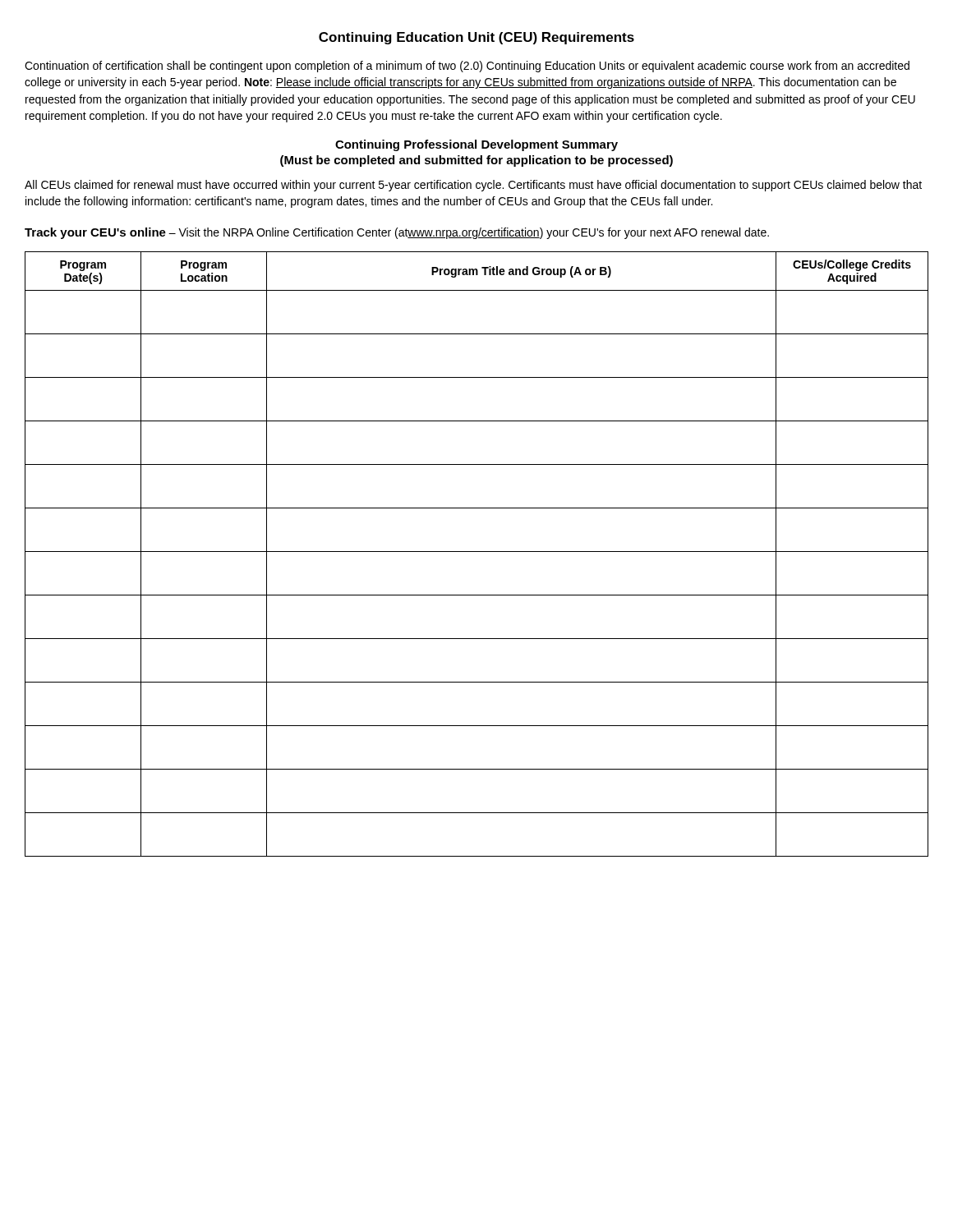Find the text starting "All CEUs claimed for renewal must have occurred"
Screen dimensions: 1232x953
coord(473,193)
